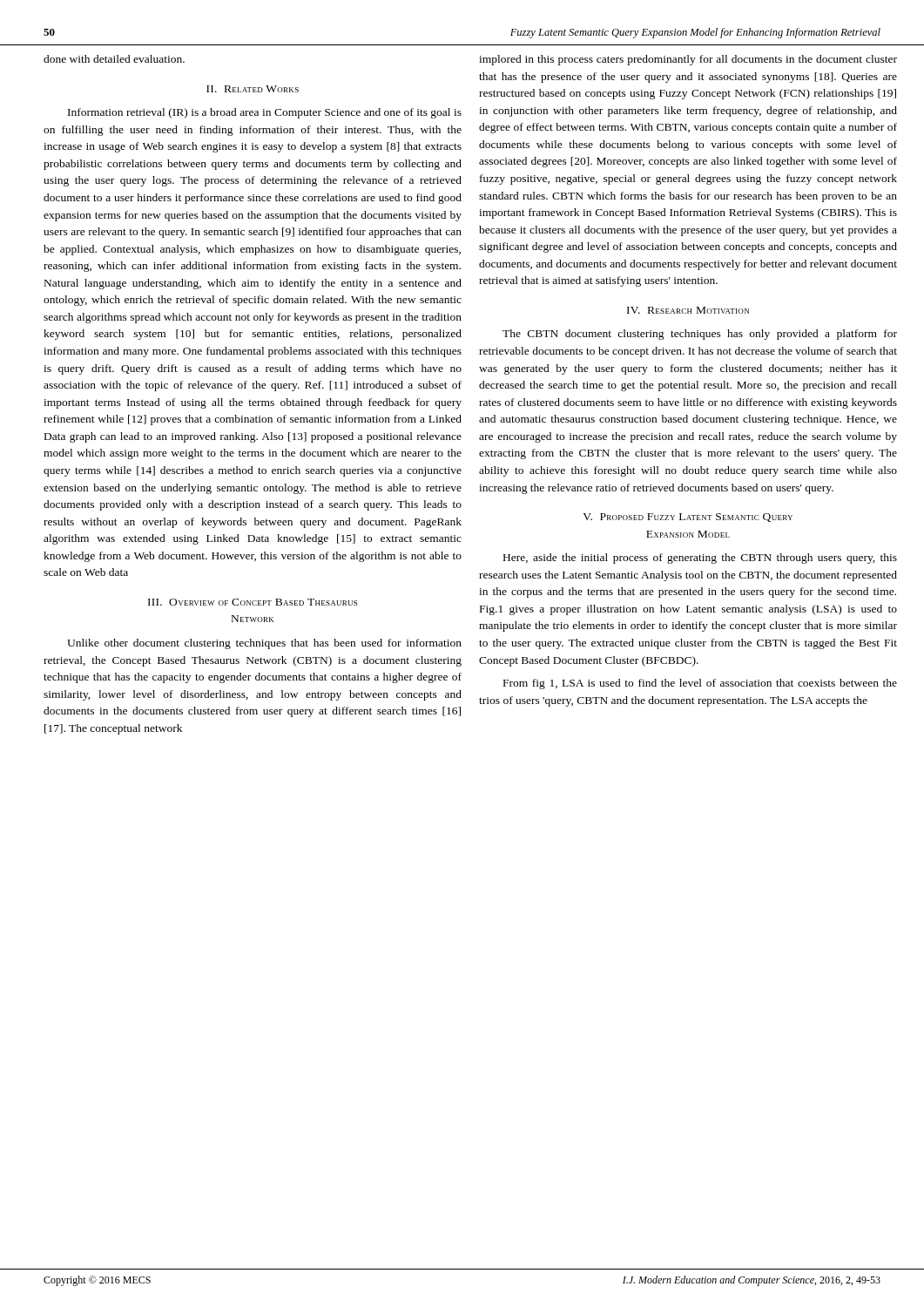
Task: Find the text block that says "The CBTN document clustering techniques has only"
Action: 688,411
